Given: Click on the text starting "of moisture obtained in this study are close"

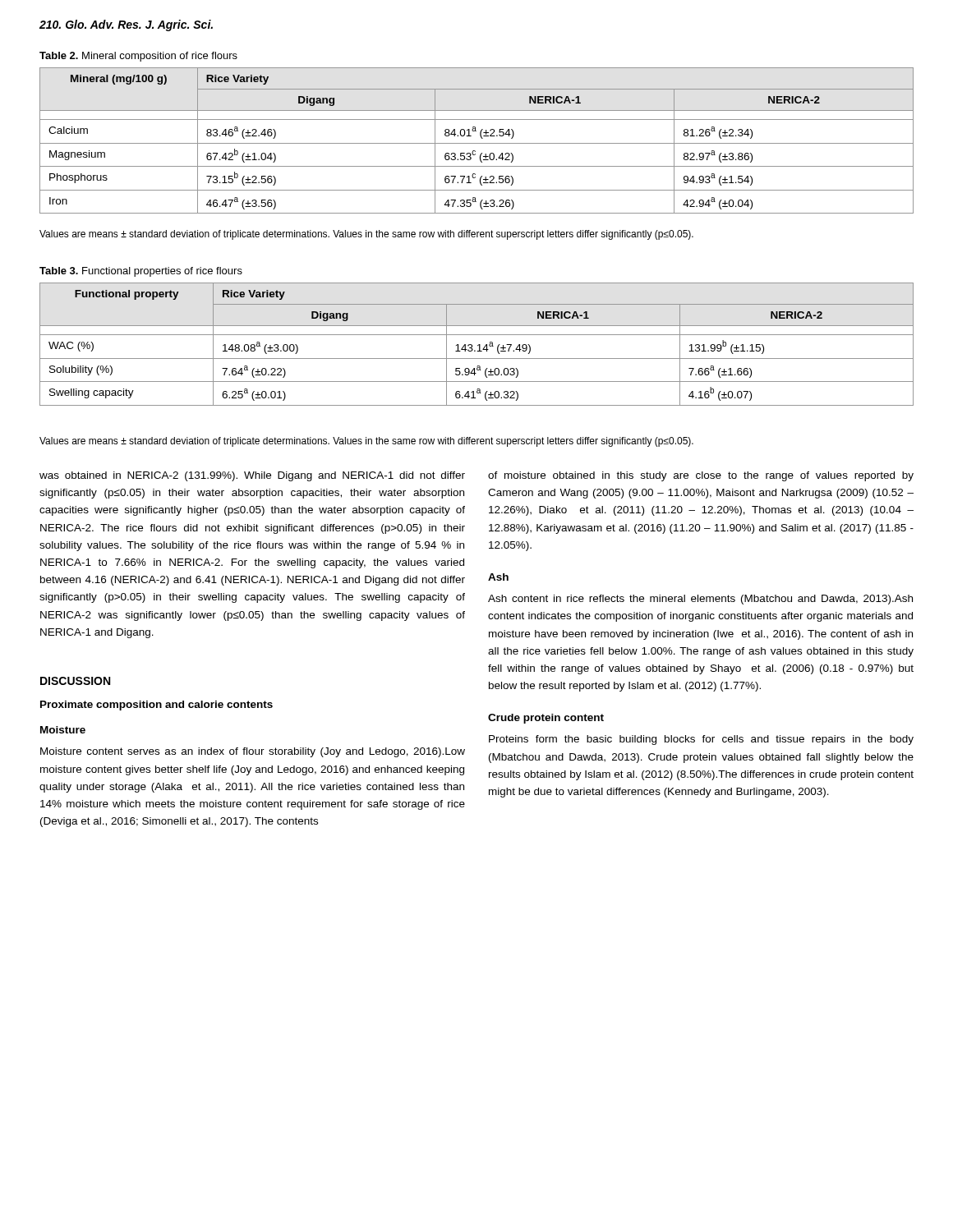Looking at the screenshot, I should pyautogui.click(x=701, y=510).
